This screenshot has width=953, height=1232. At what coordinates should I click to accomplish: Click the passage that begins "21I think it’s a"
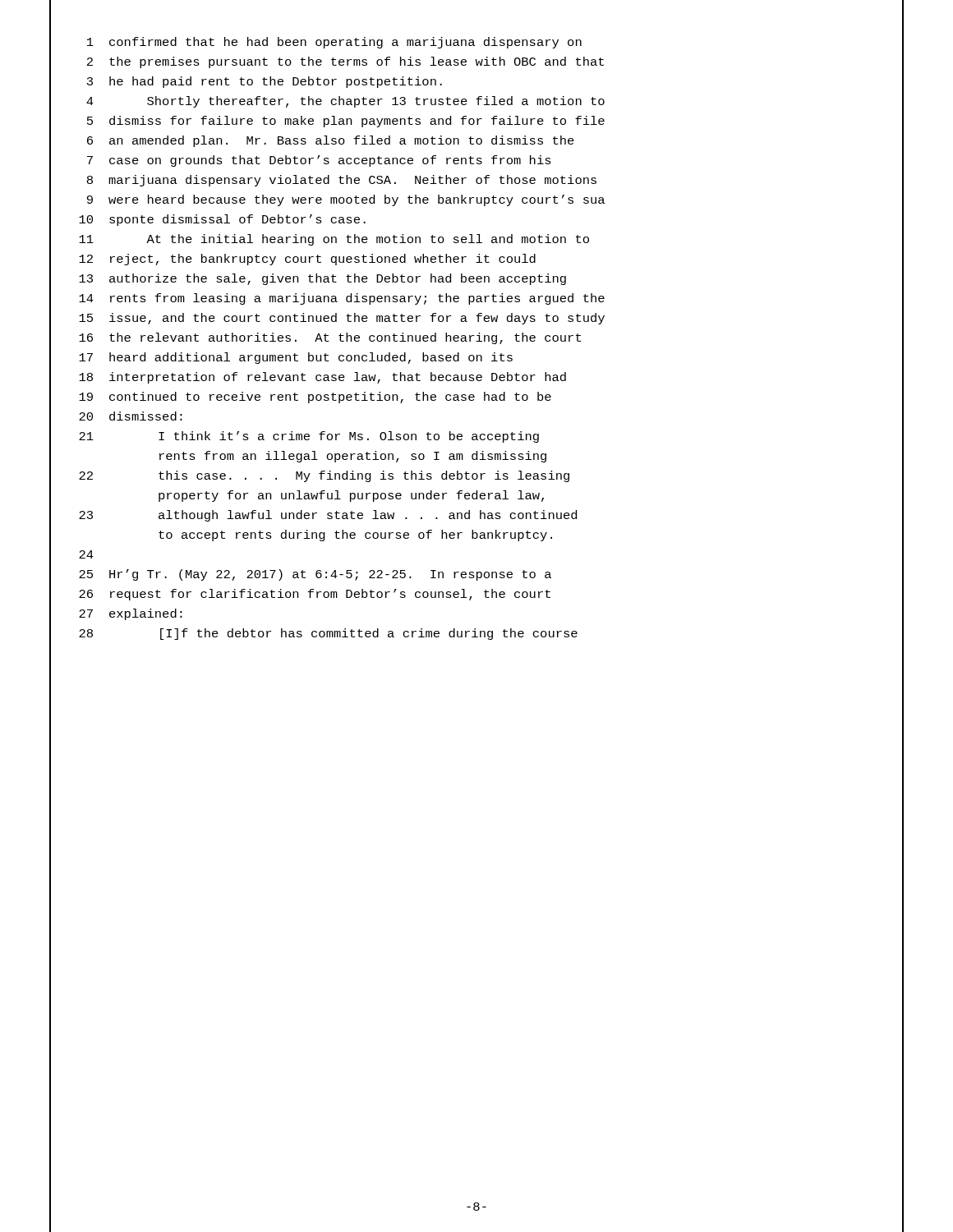476,496
